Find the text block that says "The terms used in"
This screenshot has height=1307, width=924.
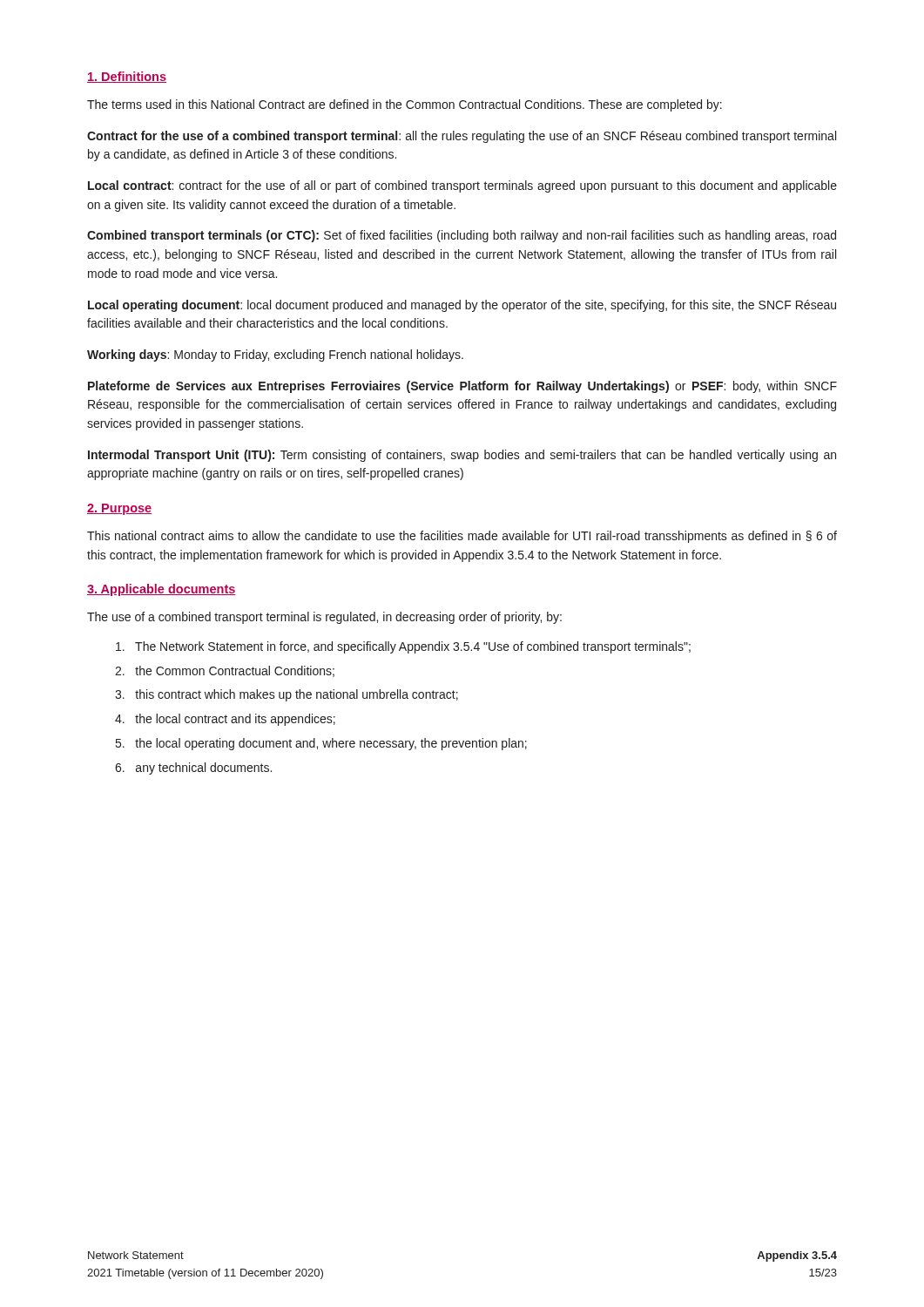point(462,105)
